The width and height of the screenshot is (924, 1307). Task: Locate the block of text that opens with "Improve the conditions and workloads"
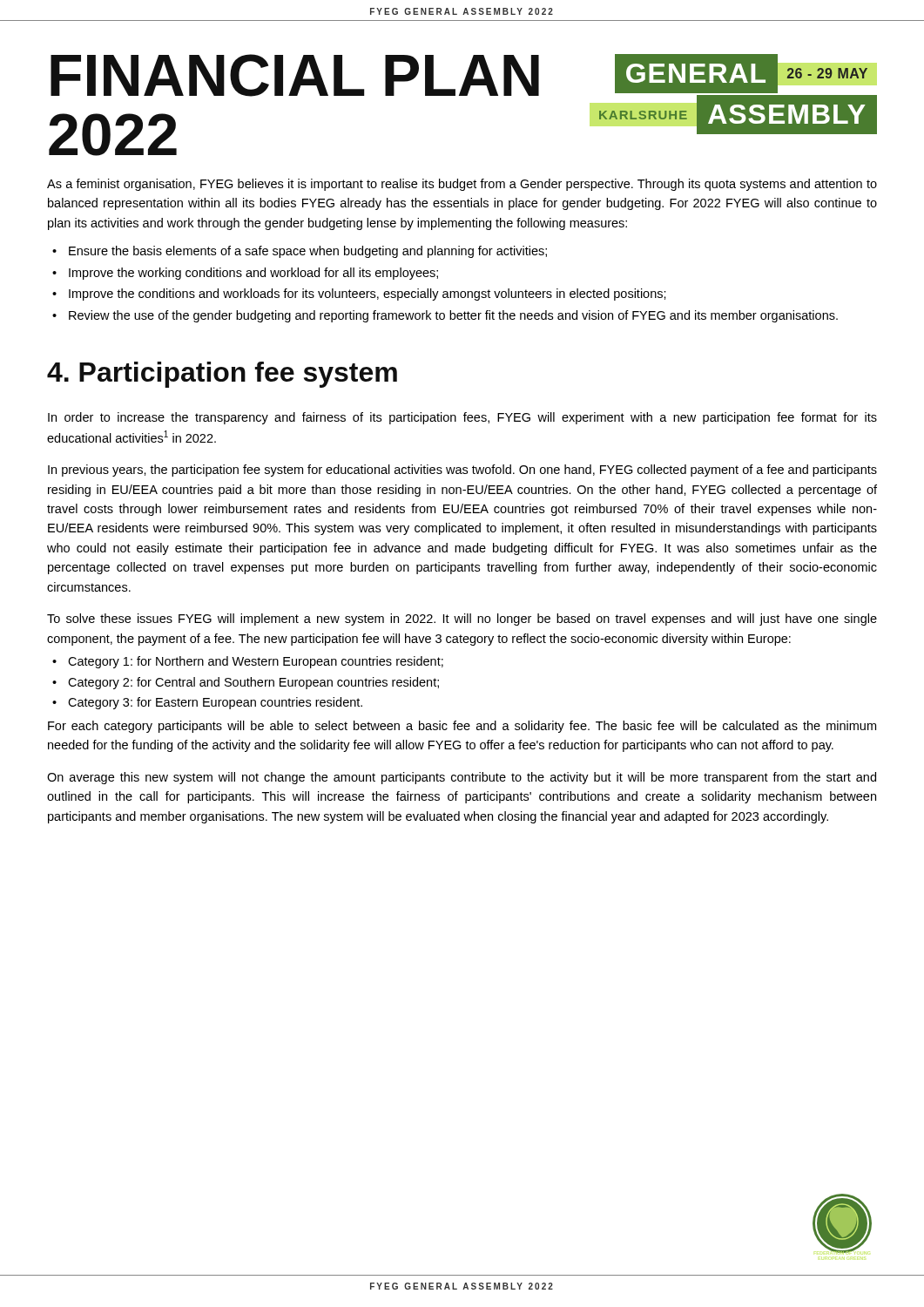pyautogui.click(x=367, y=294)
